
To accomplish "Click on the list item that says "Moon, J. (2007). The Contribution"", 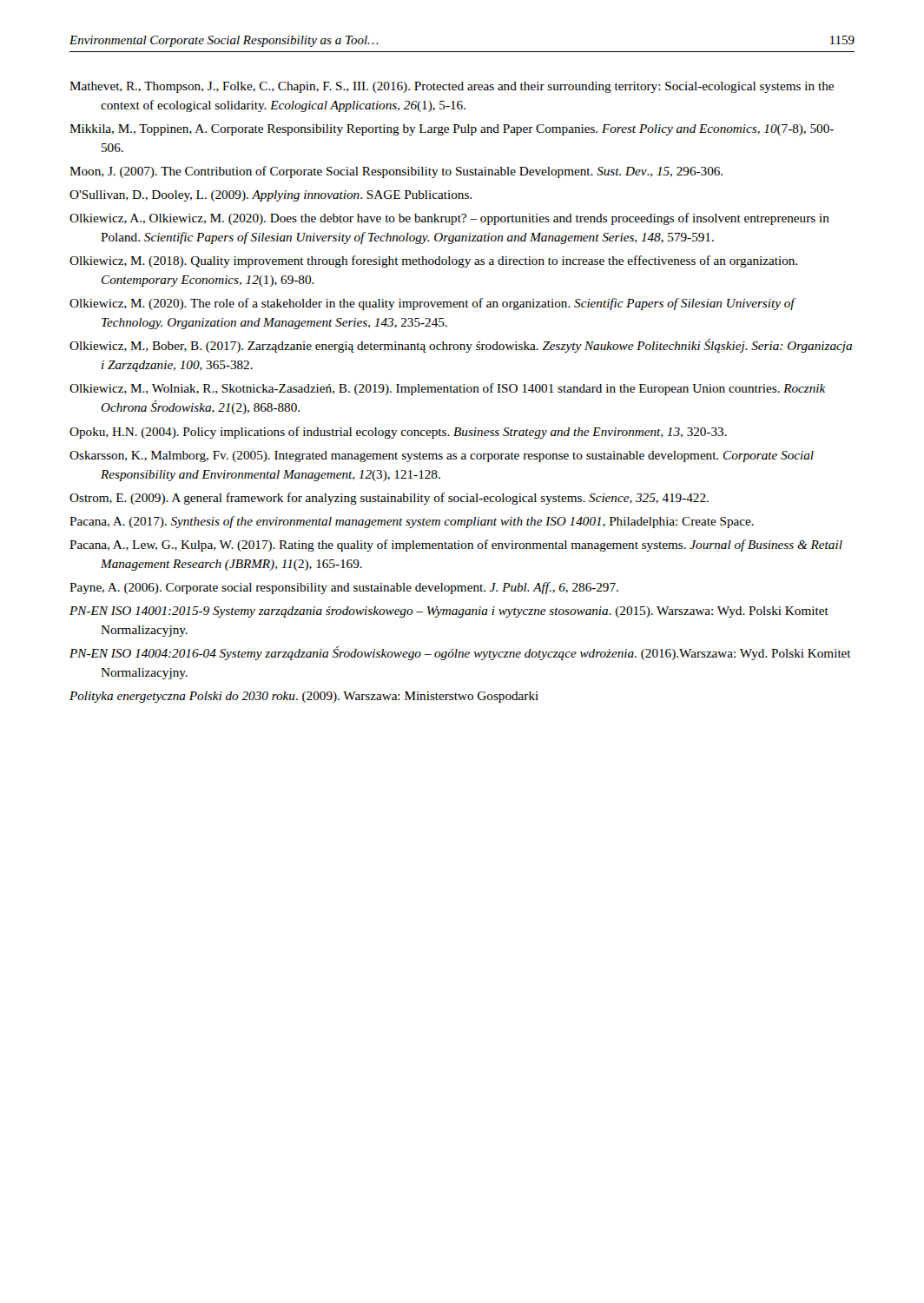I will [396, 171].
